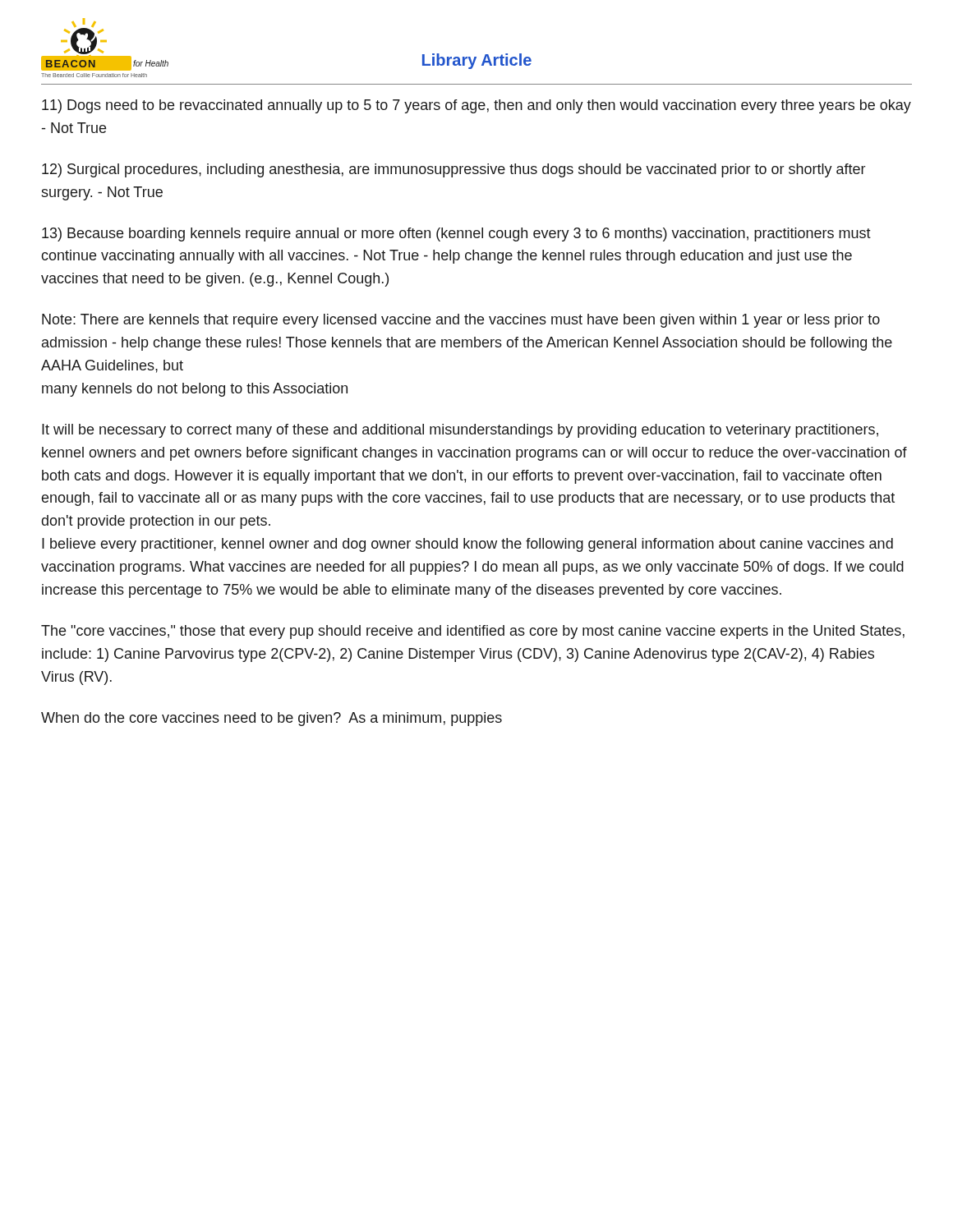Find the block on this page that starts "It will be"

474,510
